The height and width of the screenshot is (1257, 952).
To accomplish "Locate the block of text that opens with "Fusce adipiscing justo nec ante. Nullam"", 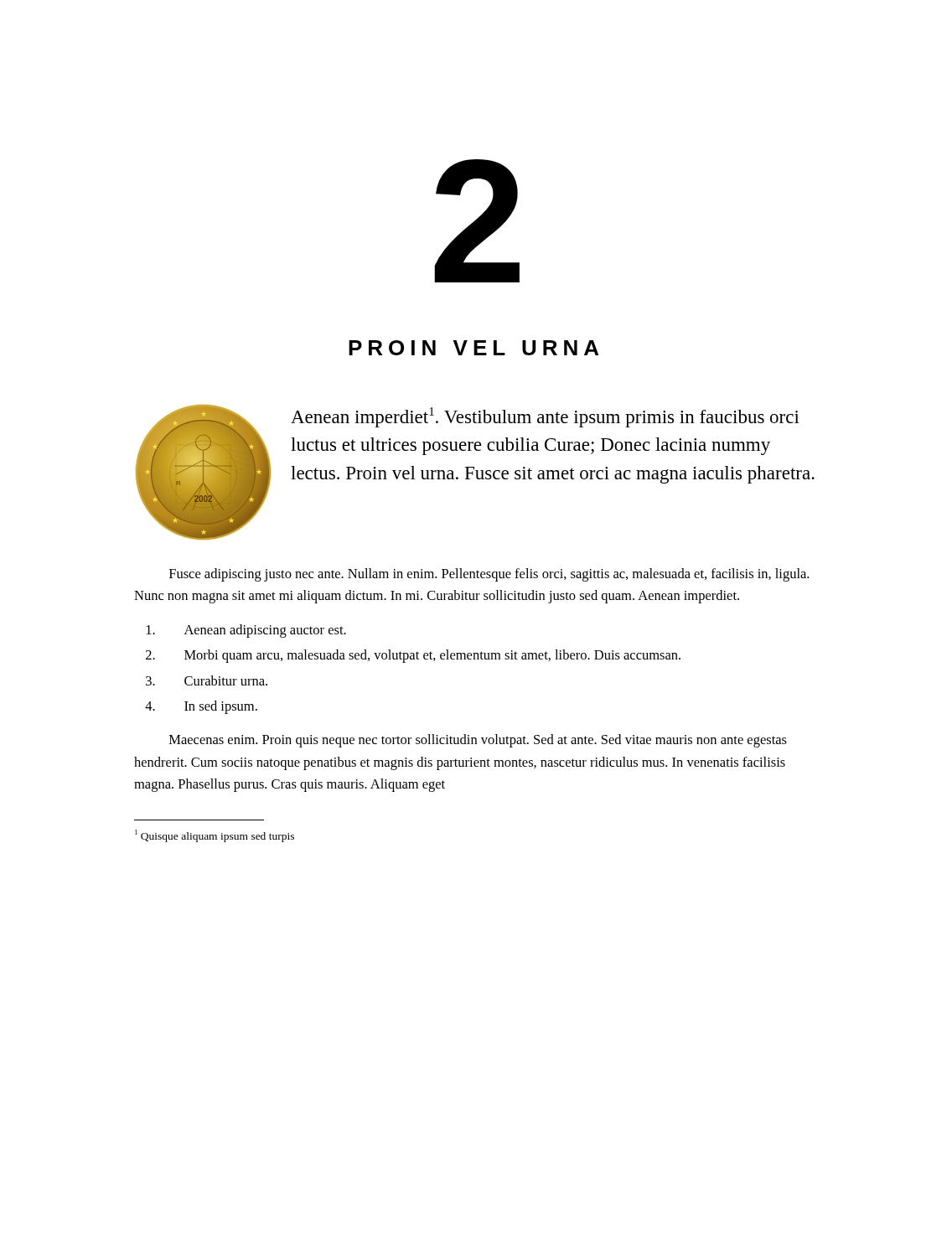I will tap(472, 585).
